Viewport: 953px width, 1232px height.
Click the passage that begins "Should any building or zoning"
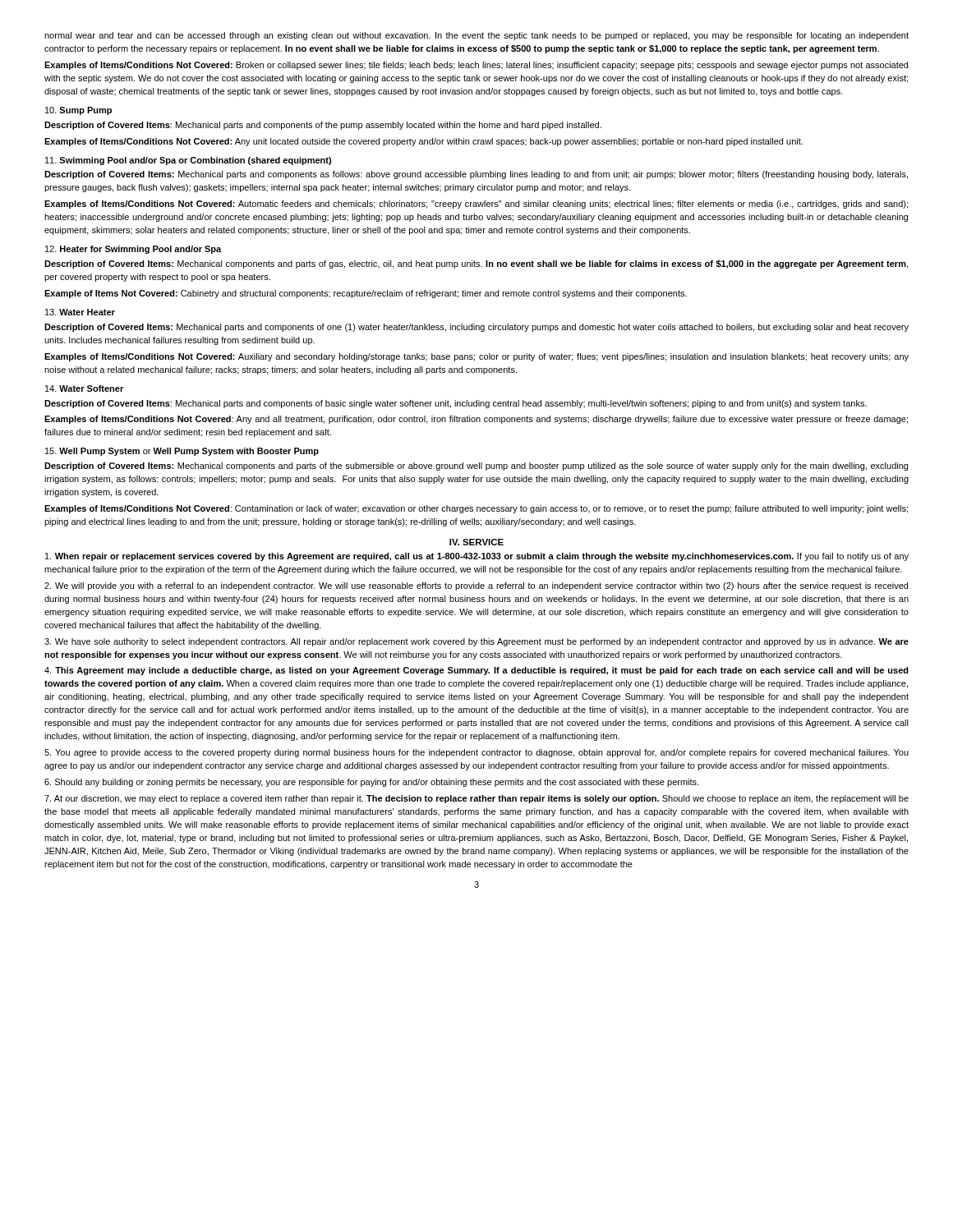pyautogui.click(x=372, y=782)
